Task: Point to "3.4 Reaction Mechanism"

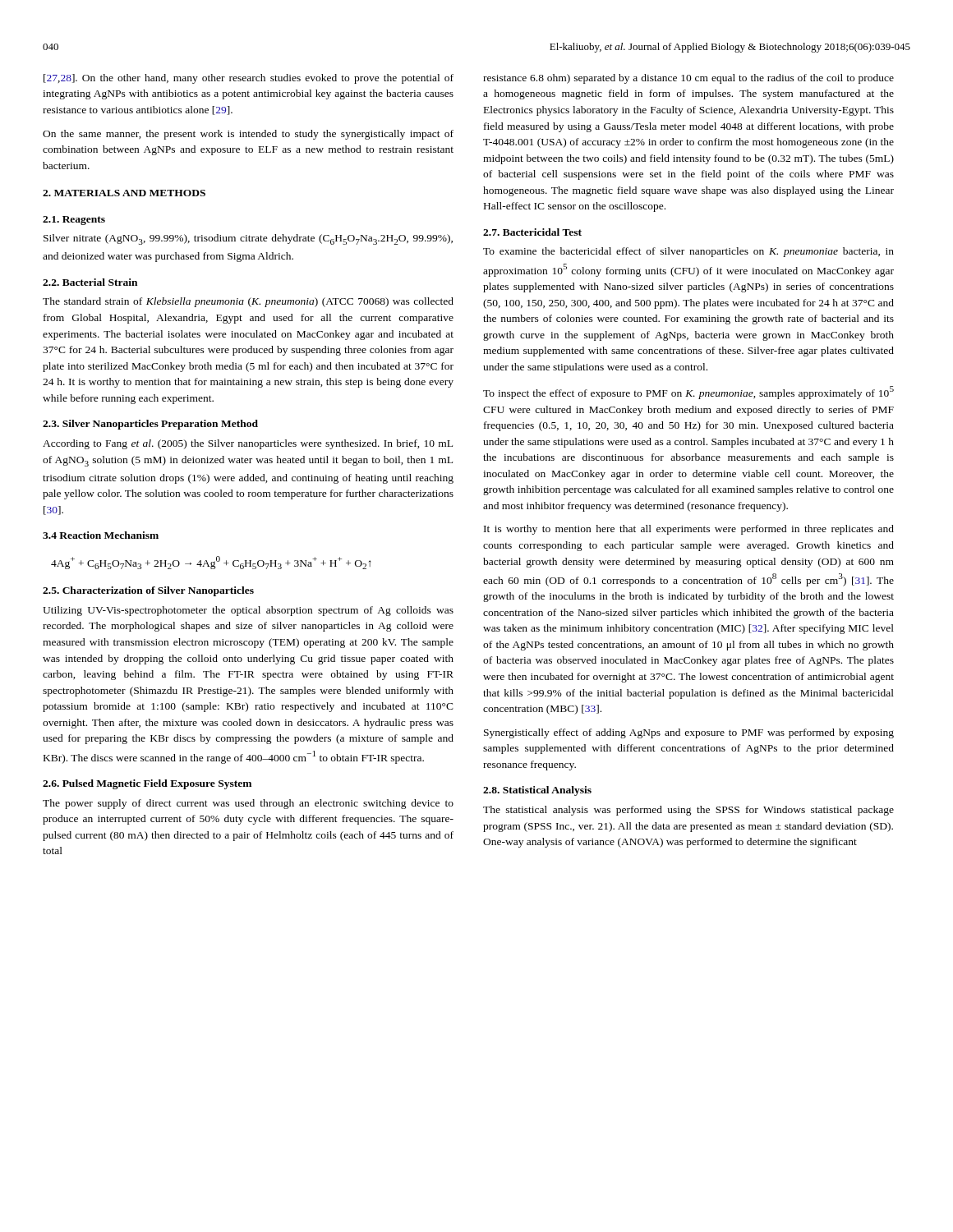Action: pyautogui.click(x=101, y=535)
